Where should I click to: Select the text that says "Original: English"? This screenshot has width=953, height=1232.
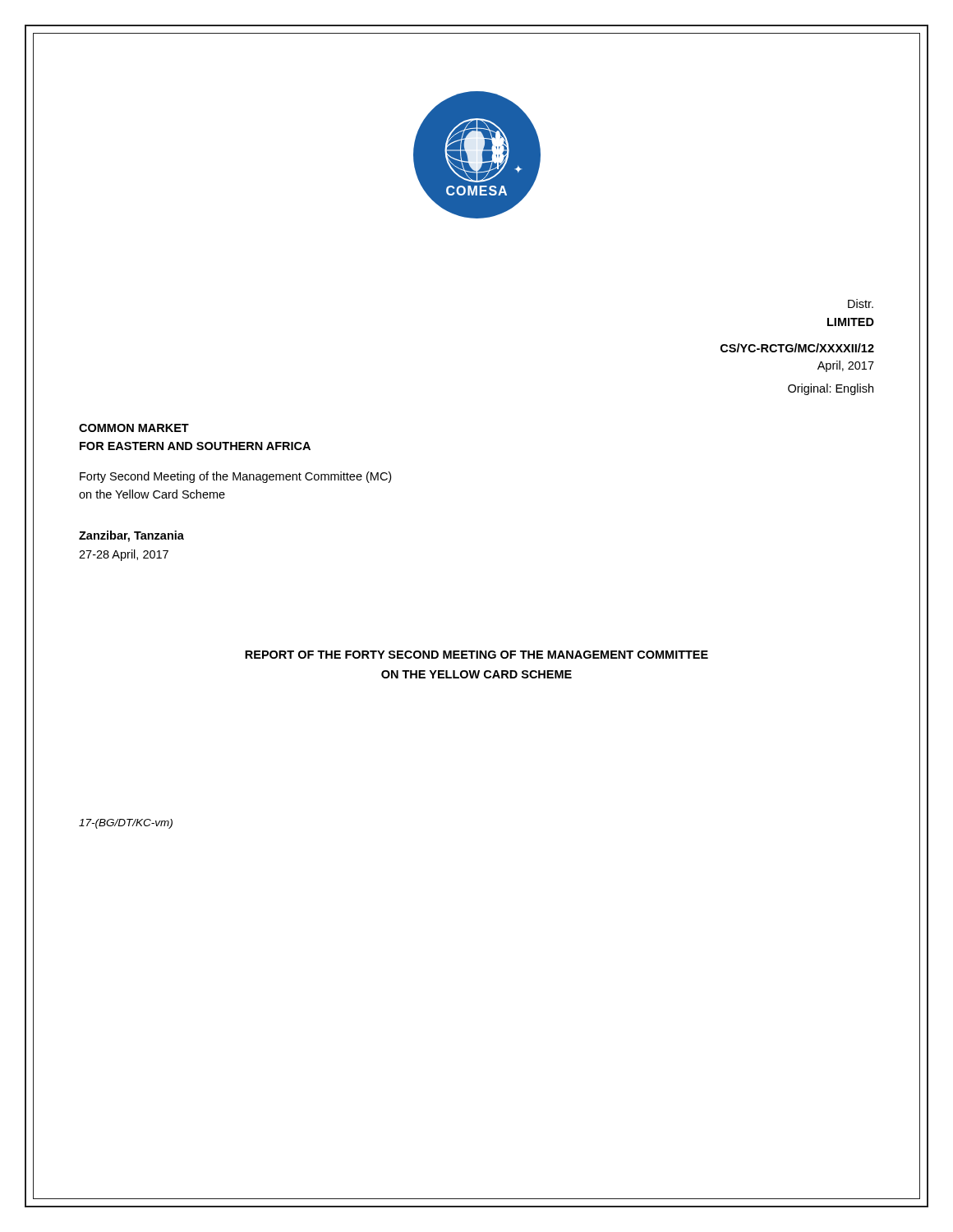[831, 389]
